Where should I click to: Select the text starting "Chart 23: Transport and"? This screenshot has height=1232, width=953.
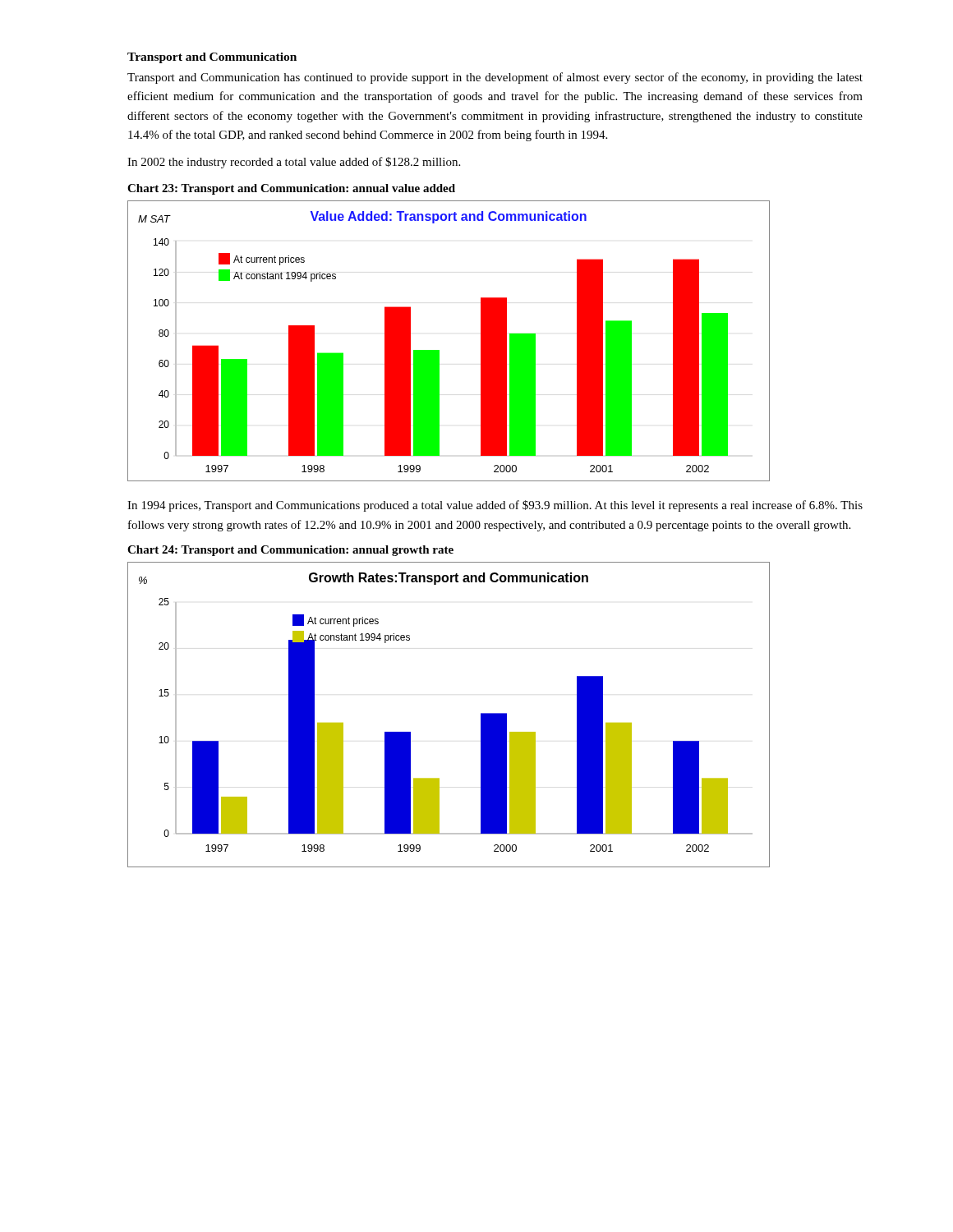(x=291, y=188)
